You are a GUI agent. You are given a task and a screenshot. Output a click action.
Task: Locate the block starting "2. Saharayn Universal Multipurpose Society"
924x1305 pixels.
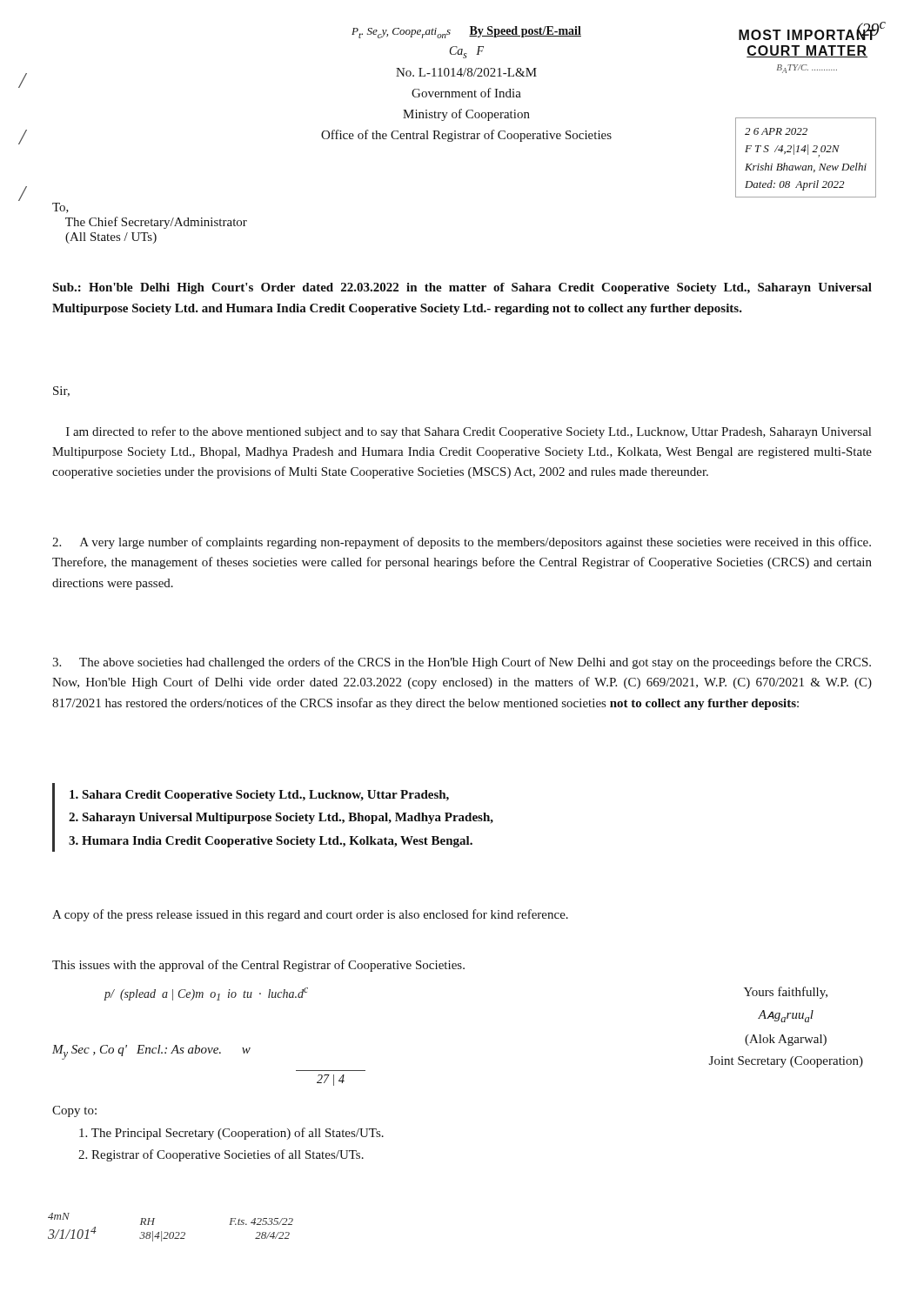pos(281,817)
